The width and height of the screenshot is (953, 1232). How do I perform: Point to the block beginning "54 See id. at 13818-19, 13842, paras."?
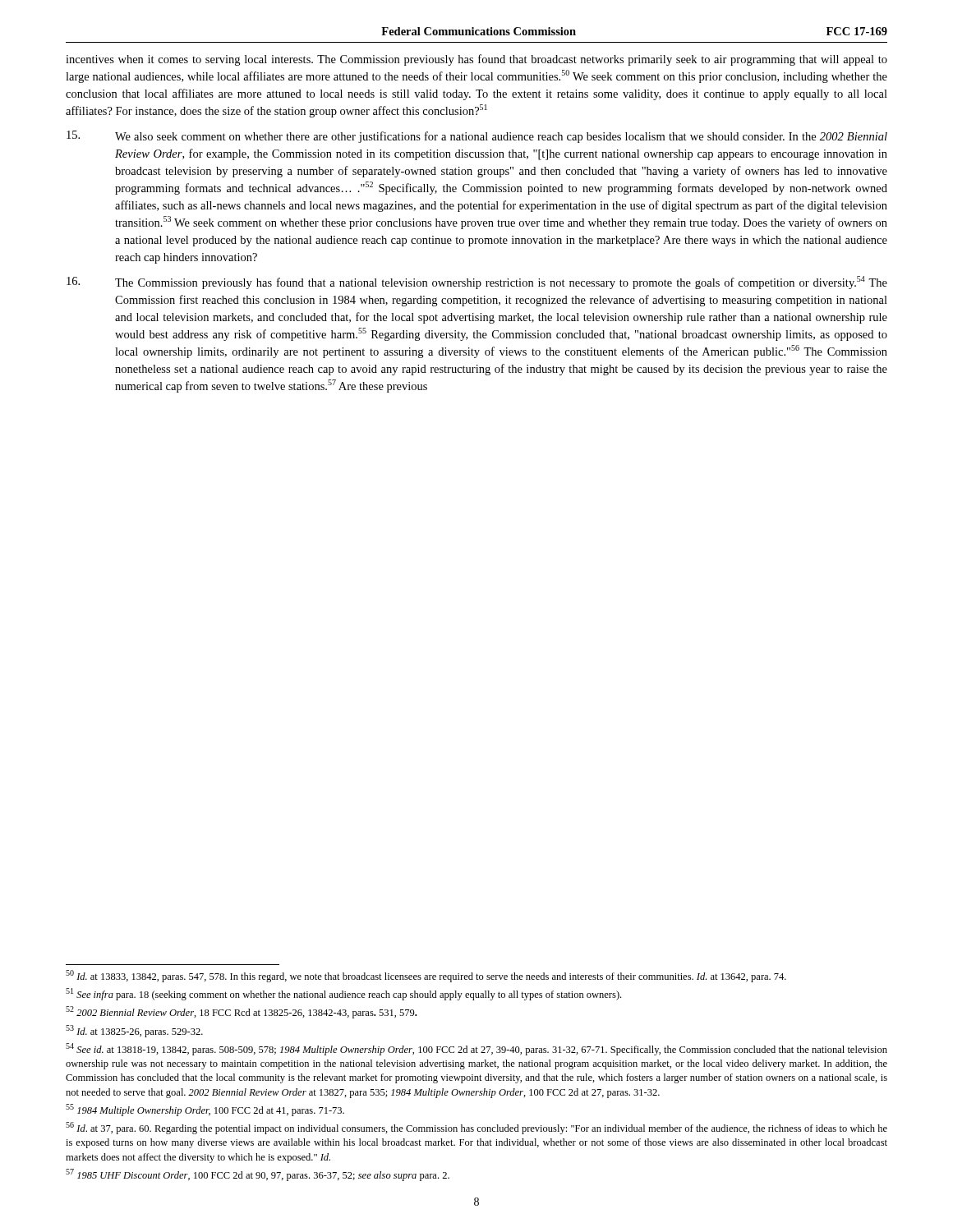click(x=476, y=1070)
